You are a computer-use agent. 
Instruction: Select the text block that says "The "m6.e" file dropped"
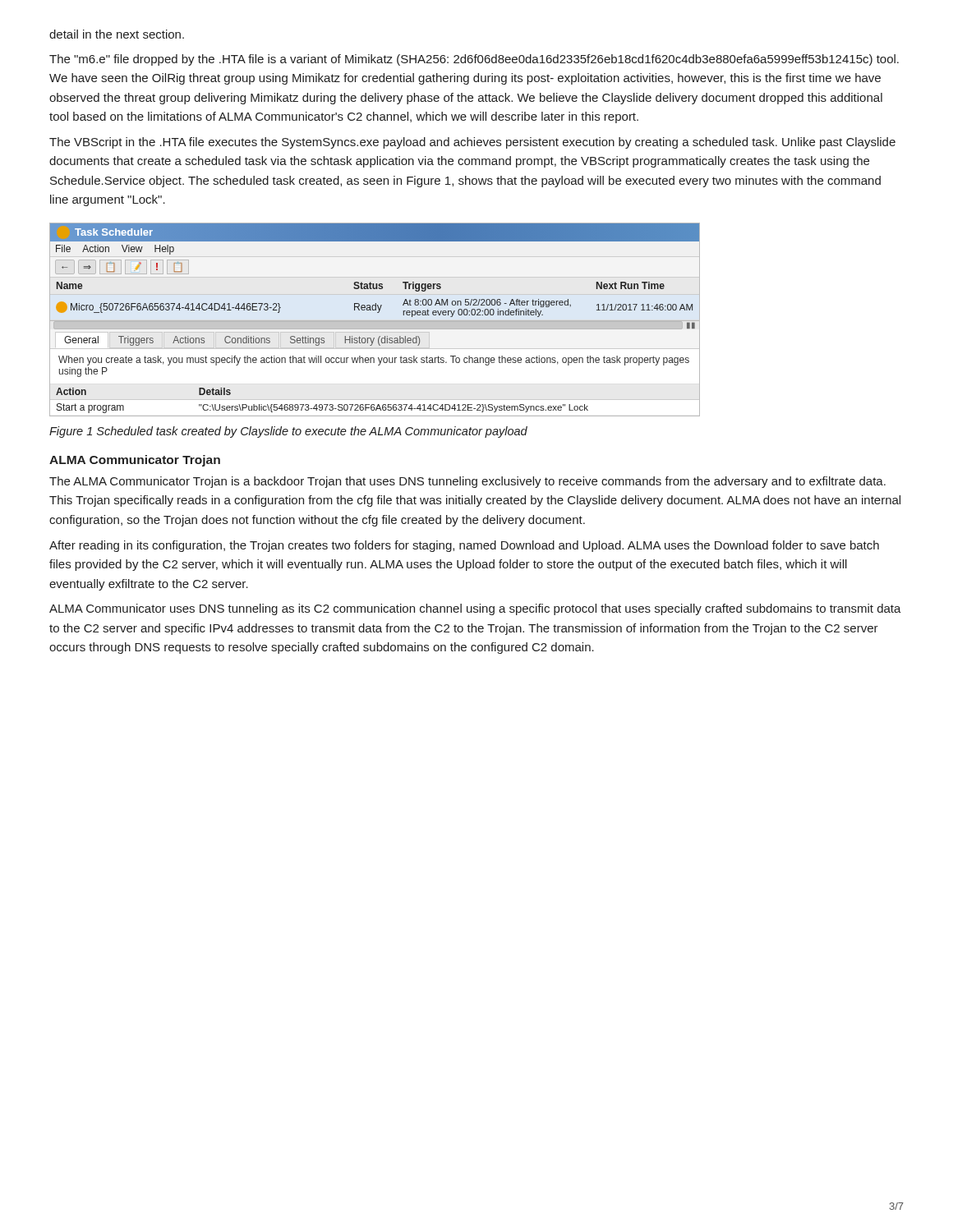(x=474, y=87)
